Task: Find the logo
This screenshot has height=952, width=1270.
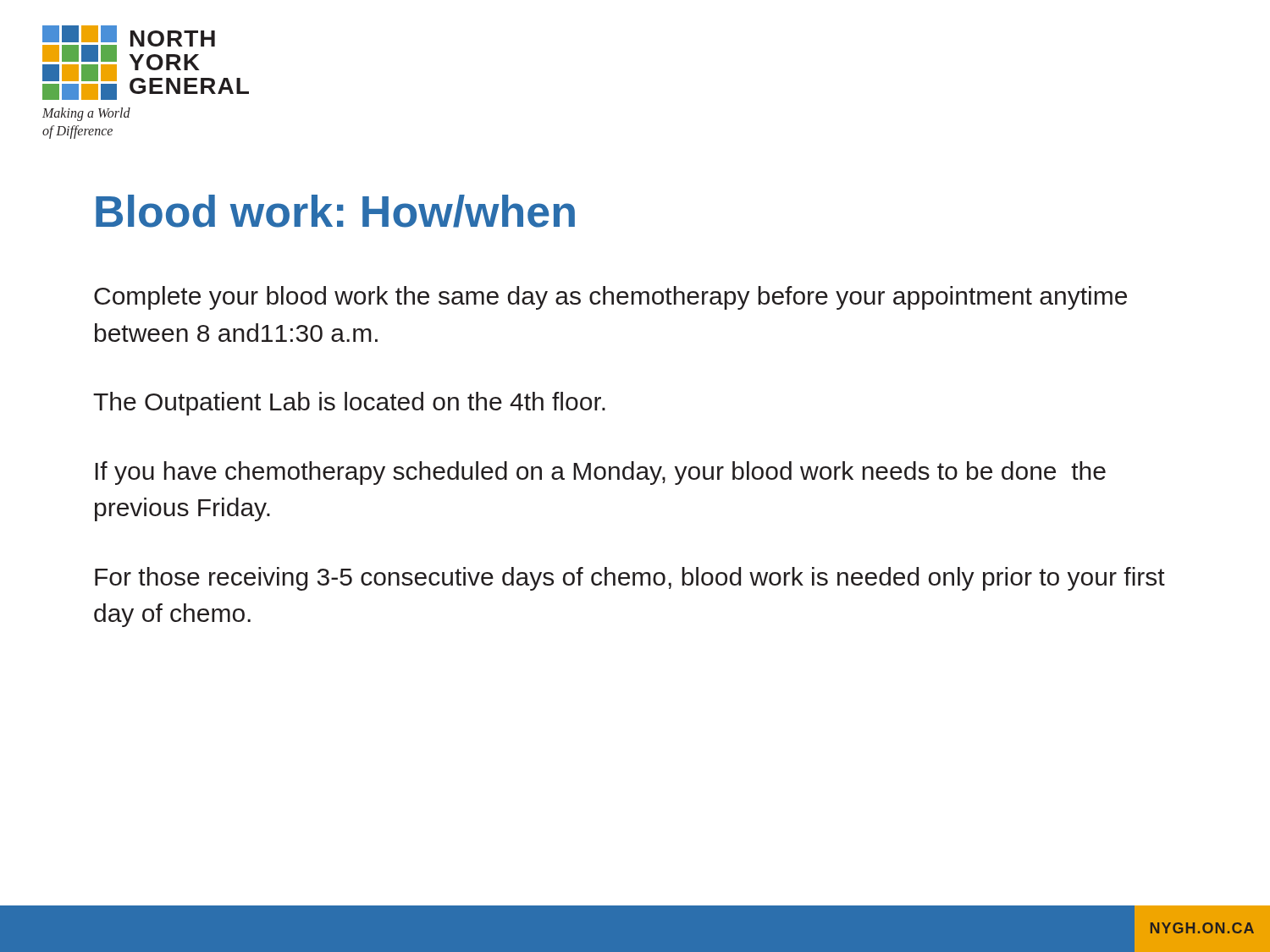Action: 146,83
